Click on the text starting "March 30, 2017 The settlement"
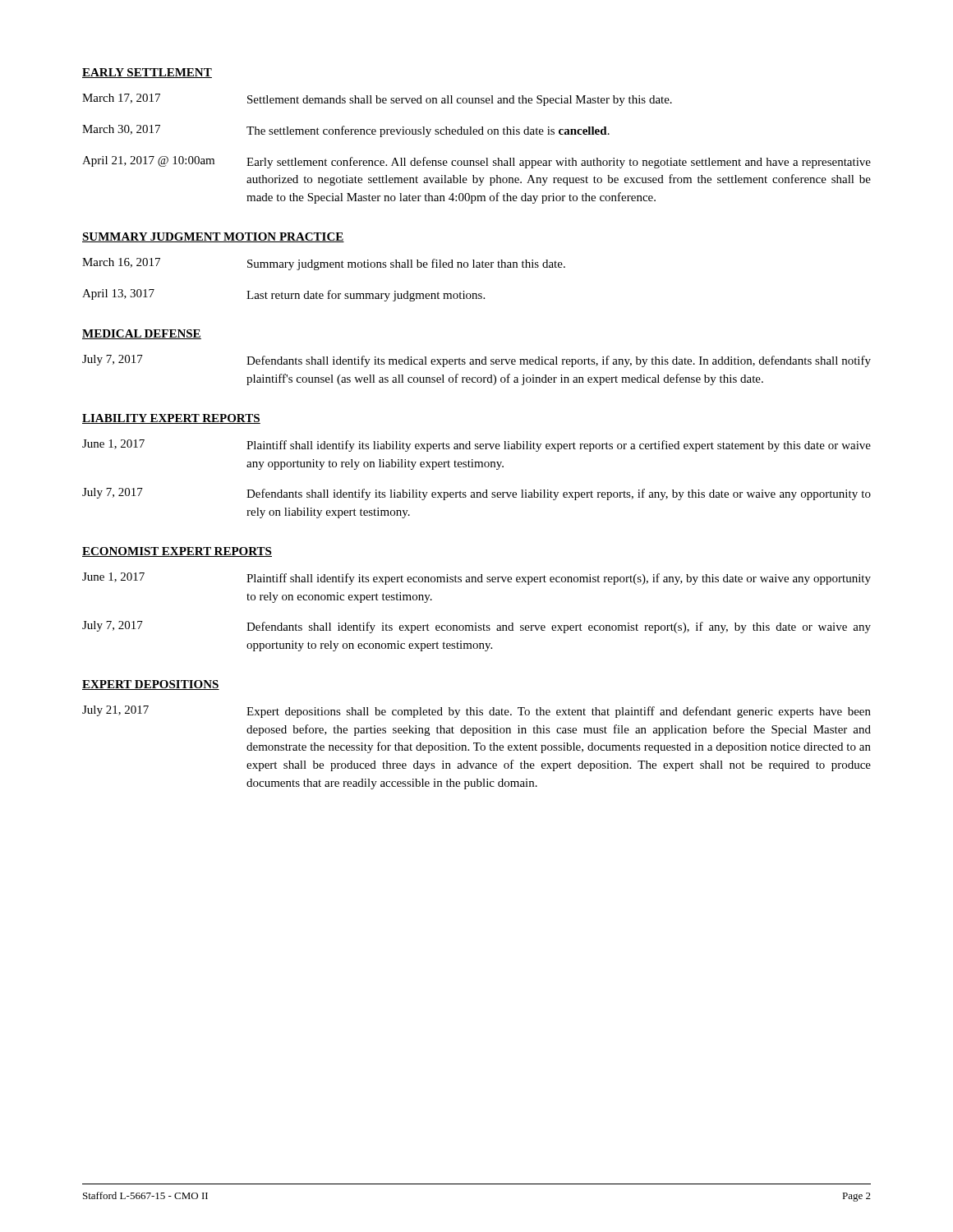 pyautogui.click(x=476, y=131)
